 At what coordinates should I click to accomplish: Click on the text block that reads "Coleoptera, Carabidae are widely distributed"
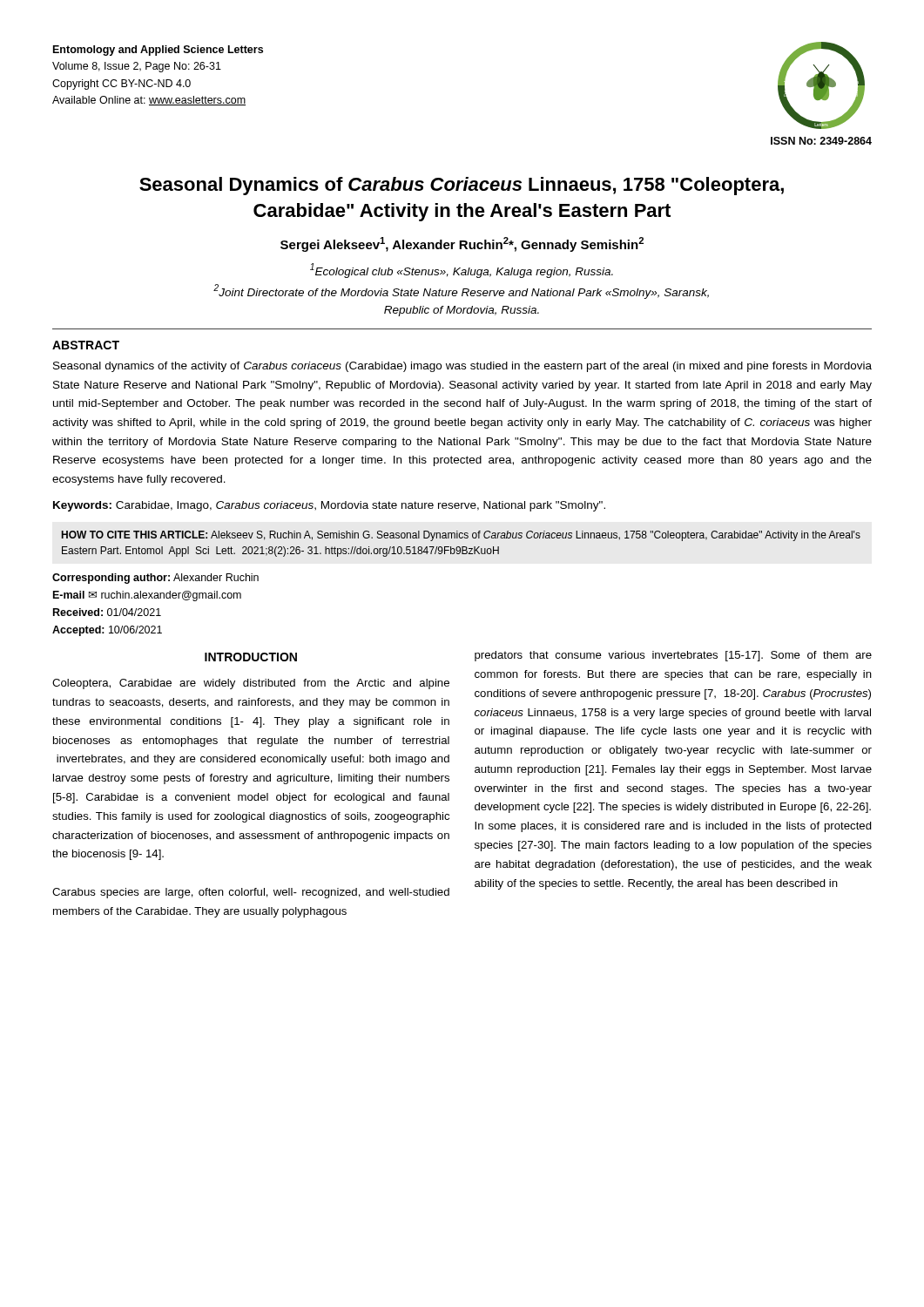coord(251,768)
